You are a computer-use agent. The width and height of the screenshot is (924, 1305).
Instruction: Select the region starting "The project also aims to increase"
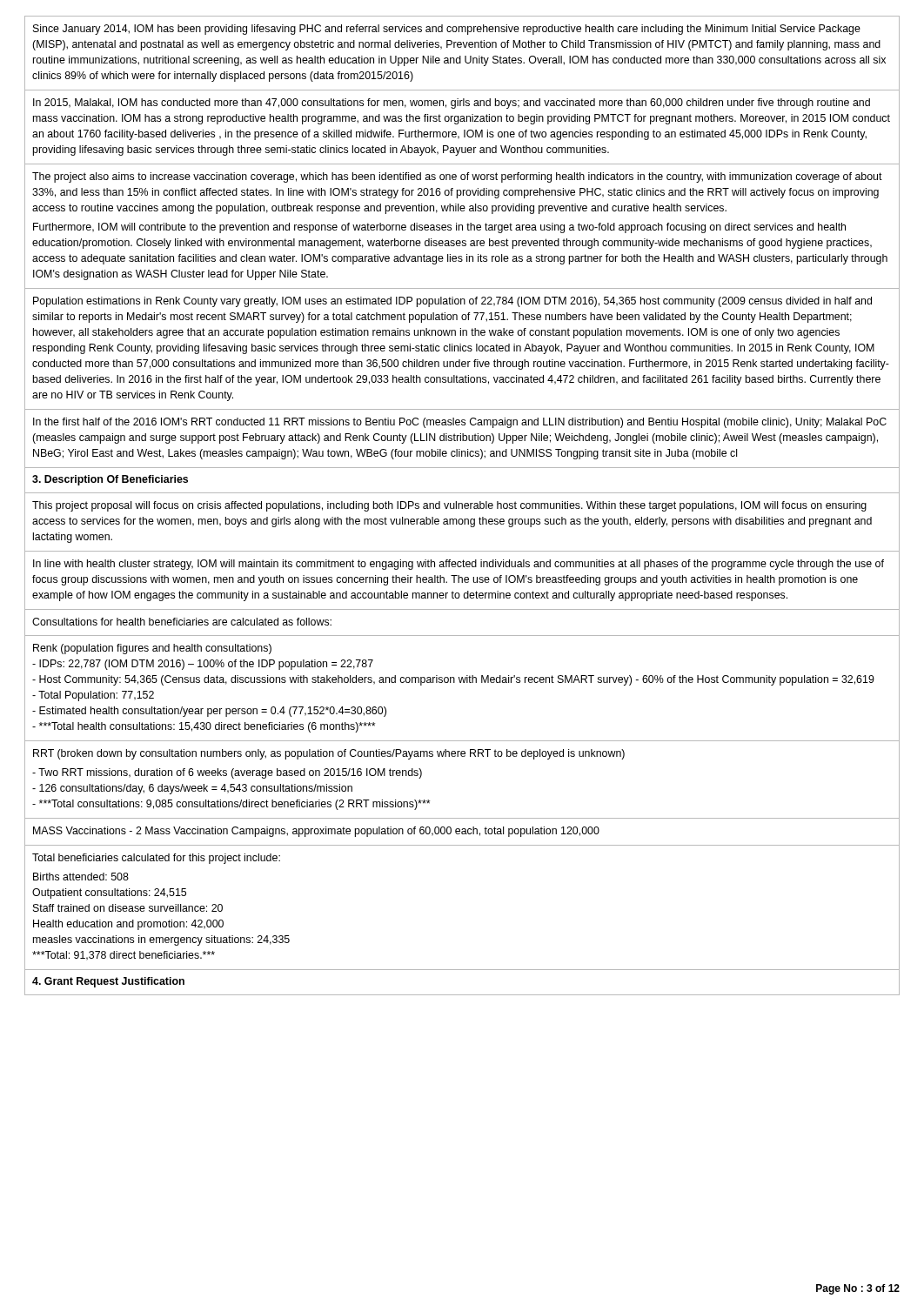[462, 226]
